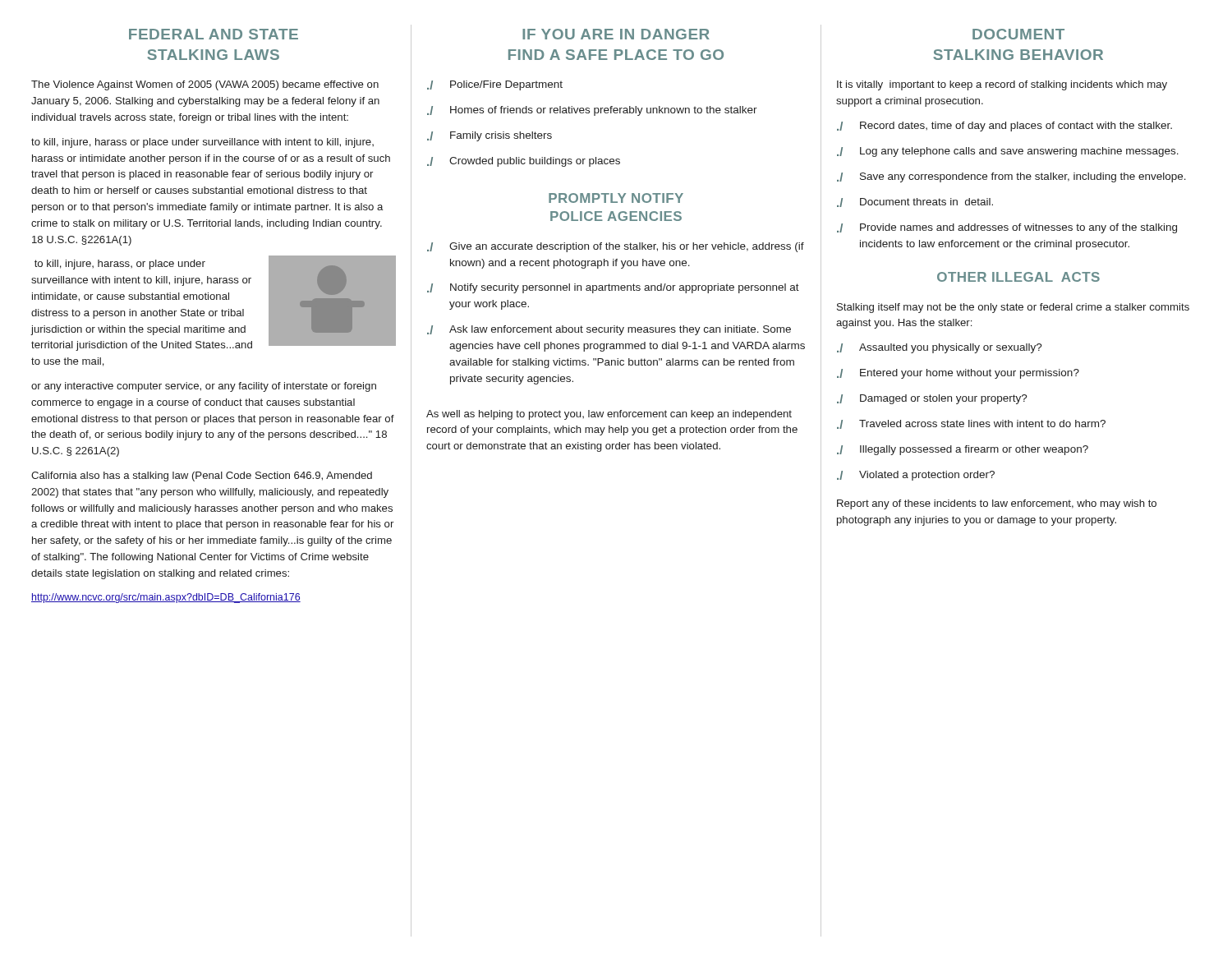Image resolution: width=1232 pixels, height=953 pixels.
Task: Navigate to the region starting "or any interactive computer"
Action: (x=212, y=418)
